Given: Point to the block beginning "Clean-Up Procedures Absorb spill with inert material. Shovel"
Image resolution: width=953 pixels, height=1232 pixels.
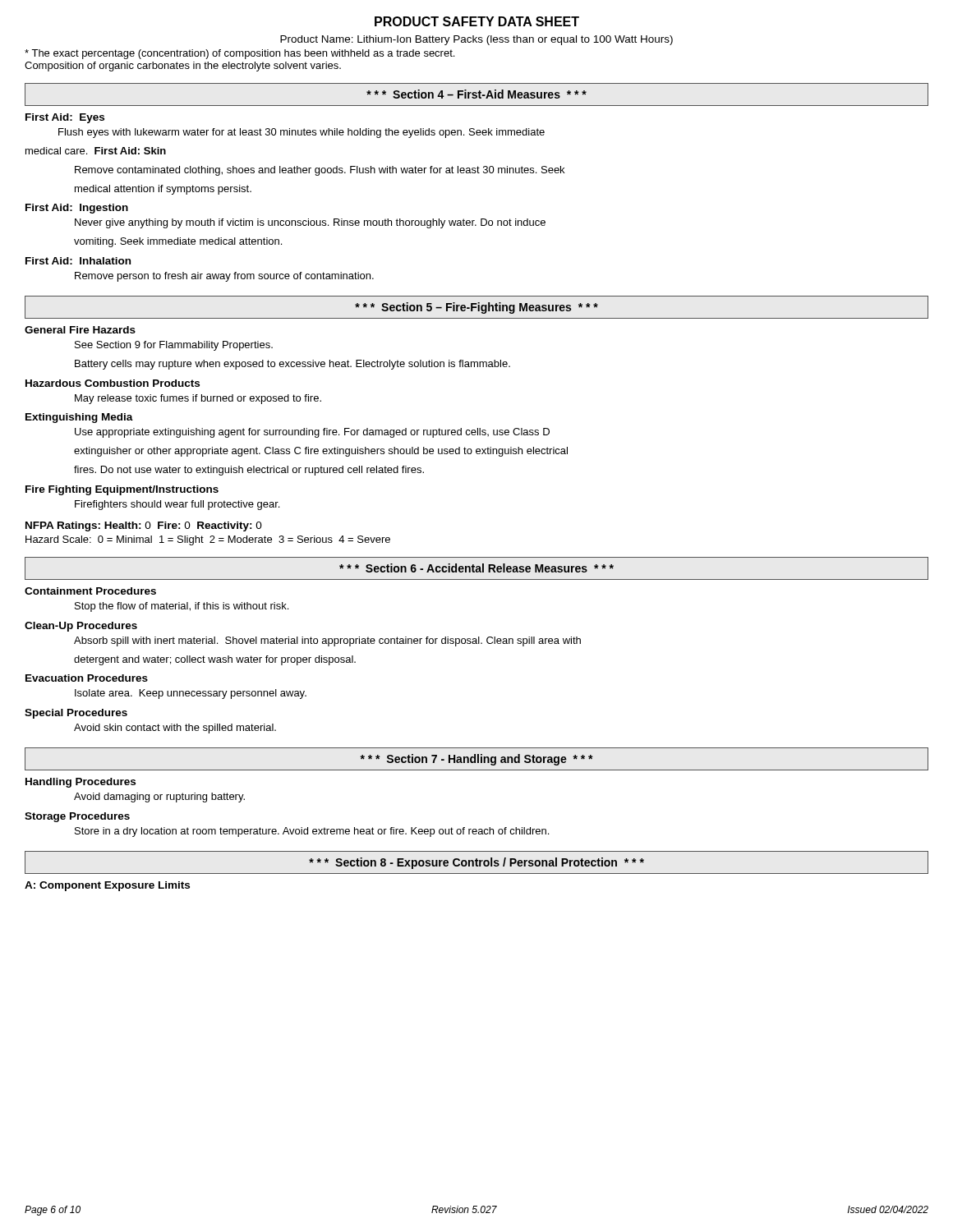Looking at the screenshot, I should (x=476, y=643).
